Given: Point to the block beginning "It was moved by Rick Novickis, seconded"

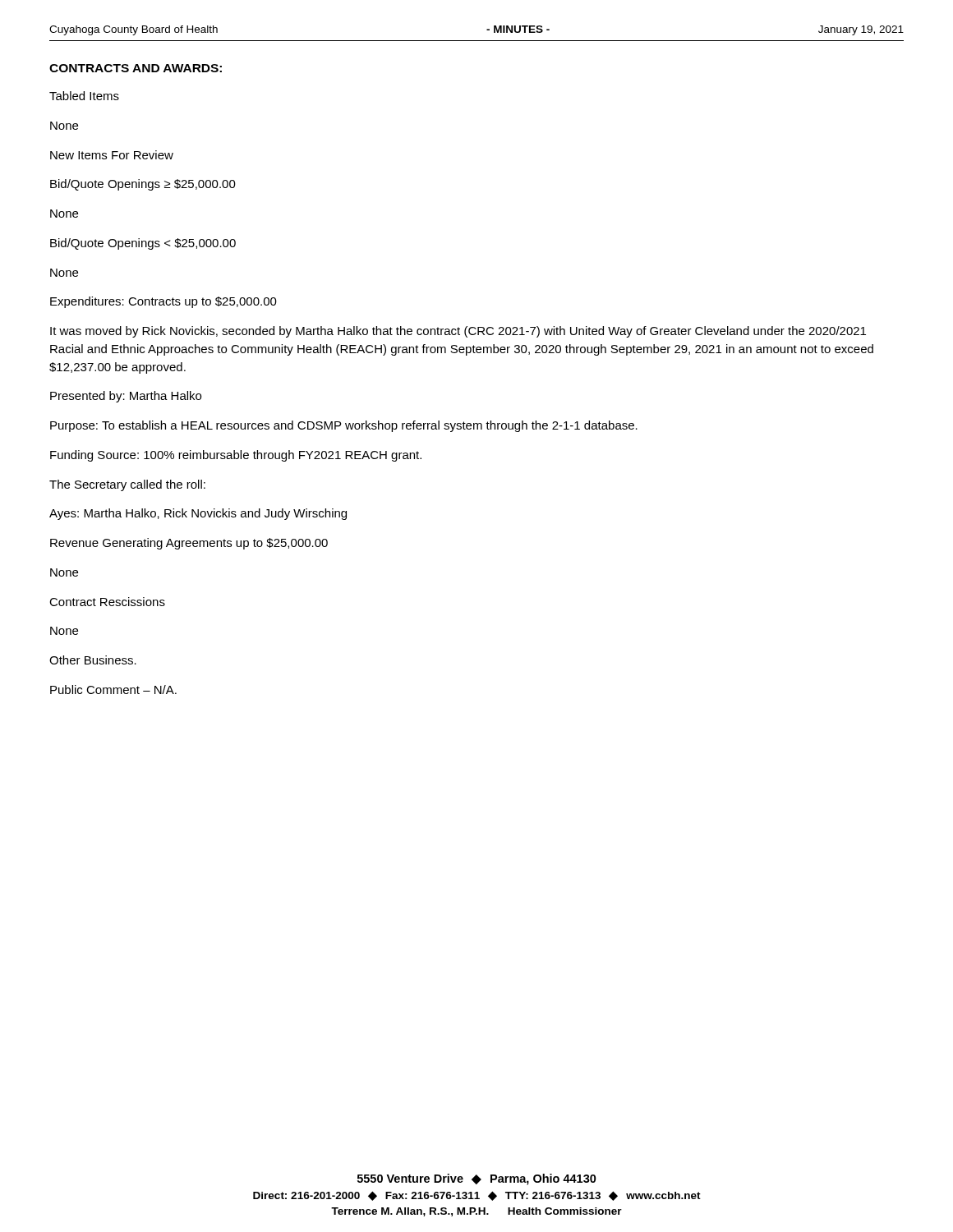Looking at the screenshot, I should [x=462, y=348].
